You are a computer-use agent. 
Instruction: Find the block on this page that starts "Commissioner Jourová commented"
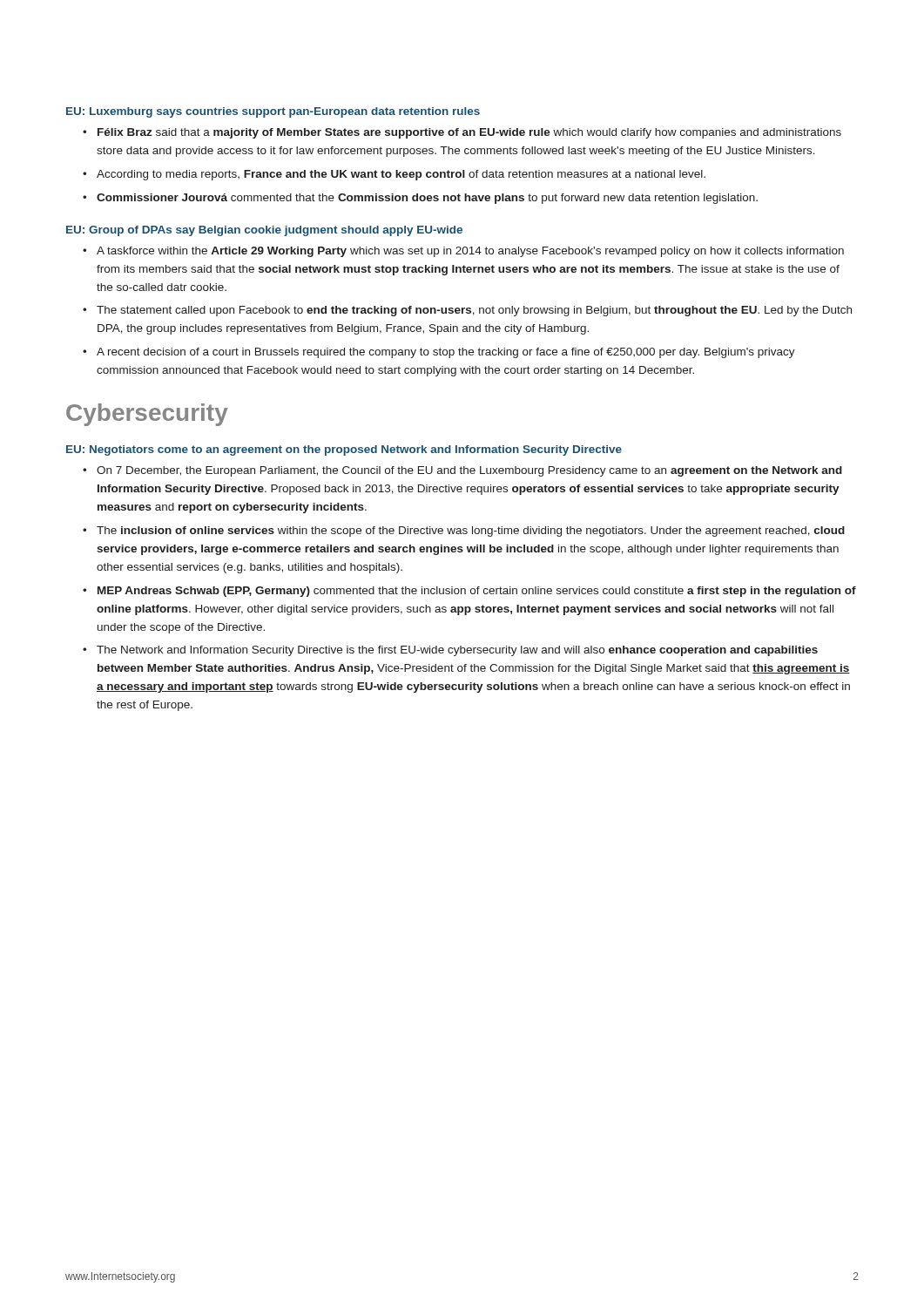click(428, 197)
